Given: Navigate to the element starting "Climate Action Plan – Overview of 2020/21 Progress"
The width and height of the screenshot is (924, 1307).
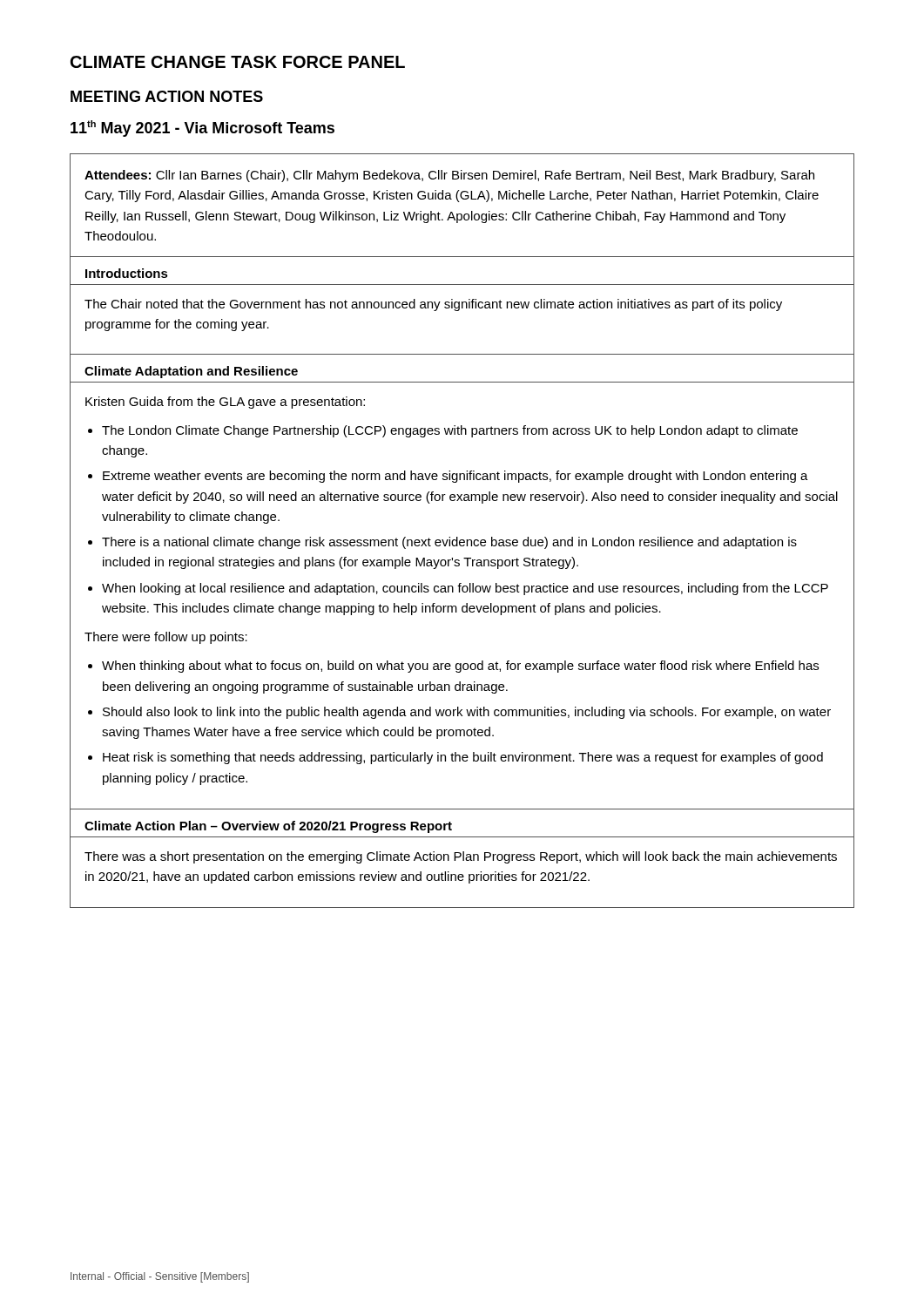Looking at the screenshot, I should tap(268, 825).
